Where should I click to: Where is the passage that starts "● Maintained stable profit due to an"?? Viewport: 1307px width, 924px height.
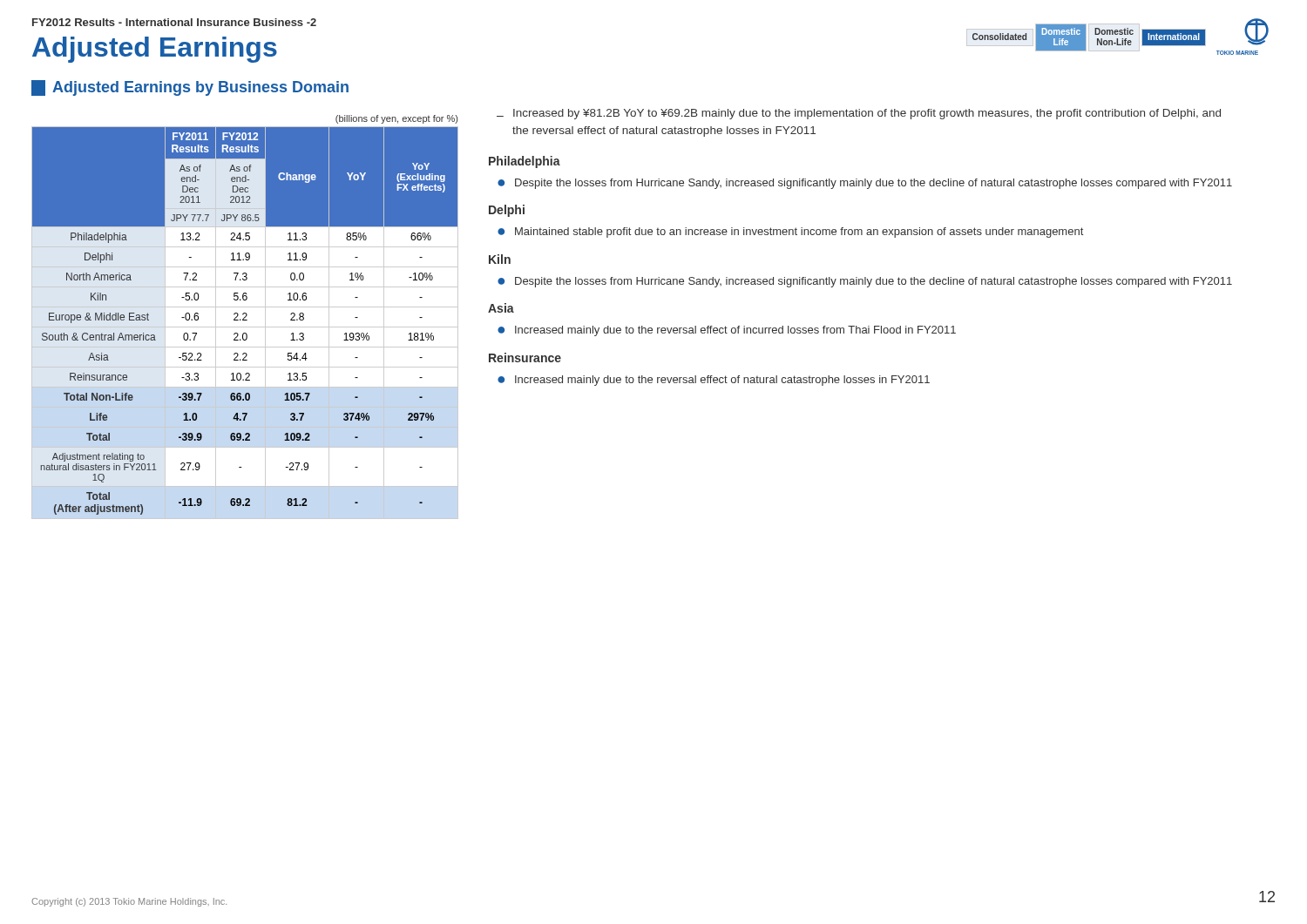click(790, 231)
